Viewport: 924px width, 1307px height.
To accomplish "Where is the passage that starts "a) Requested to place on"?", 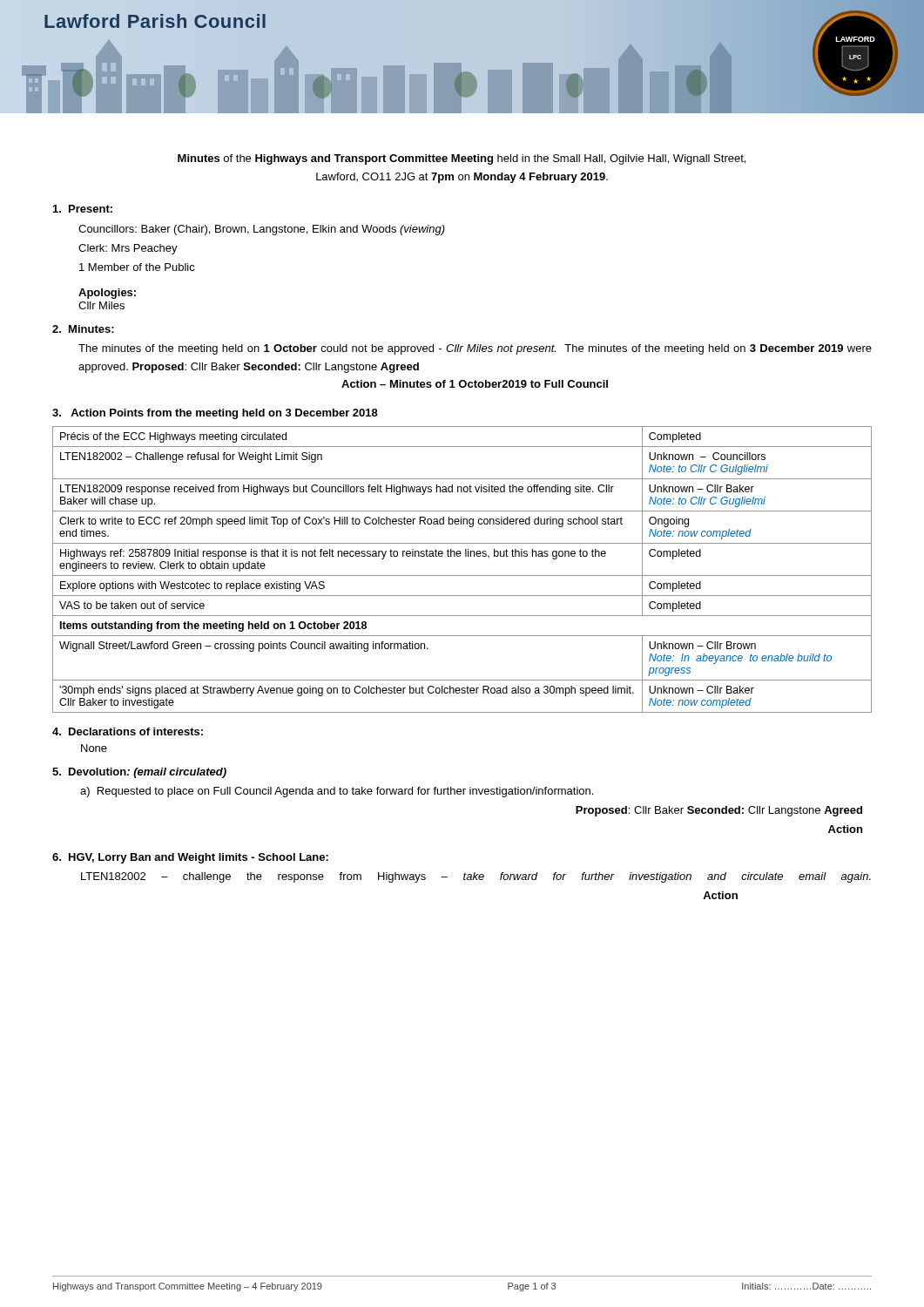I will (x=337, y=792).
